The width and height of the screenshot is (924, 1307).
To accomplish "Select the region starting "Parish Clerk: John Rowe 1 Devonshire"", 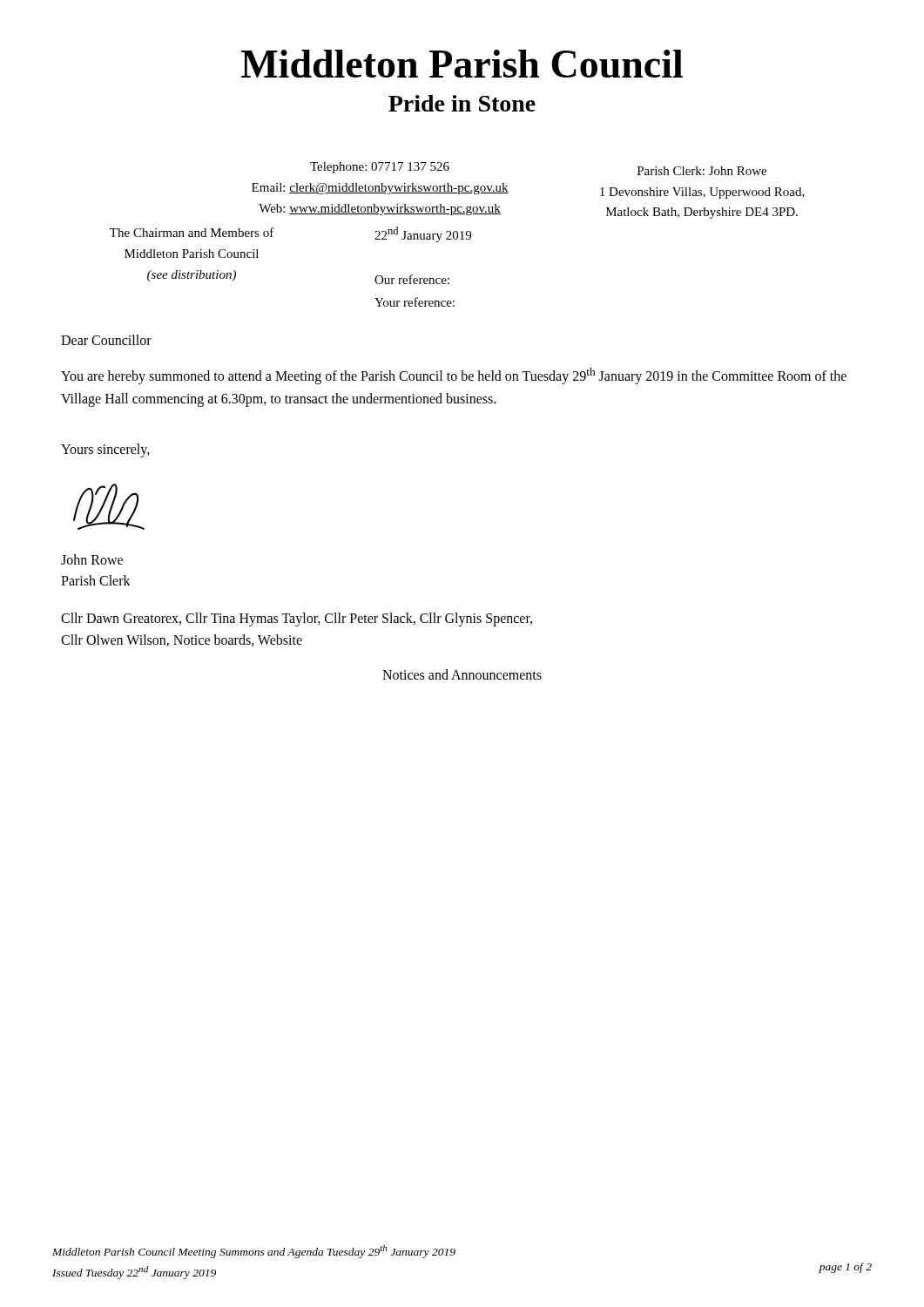I will click(x=702, y=191).
